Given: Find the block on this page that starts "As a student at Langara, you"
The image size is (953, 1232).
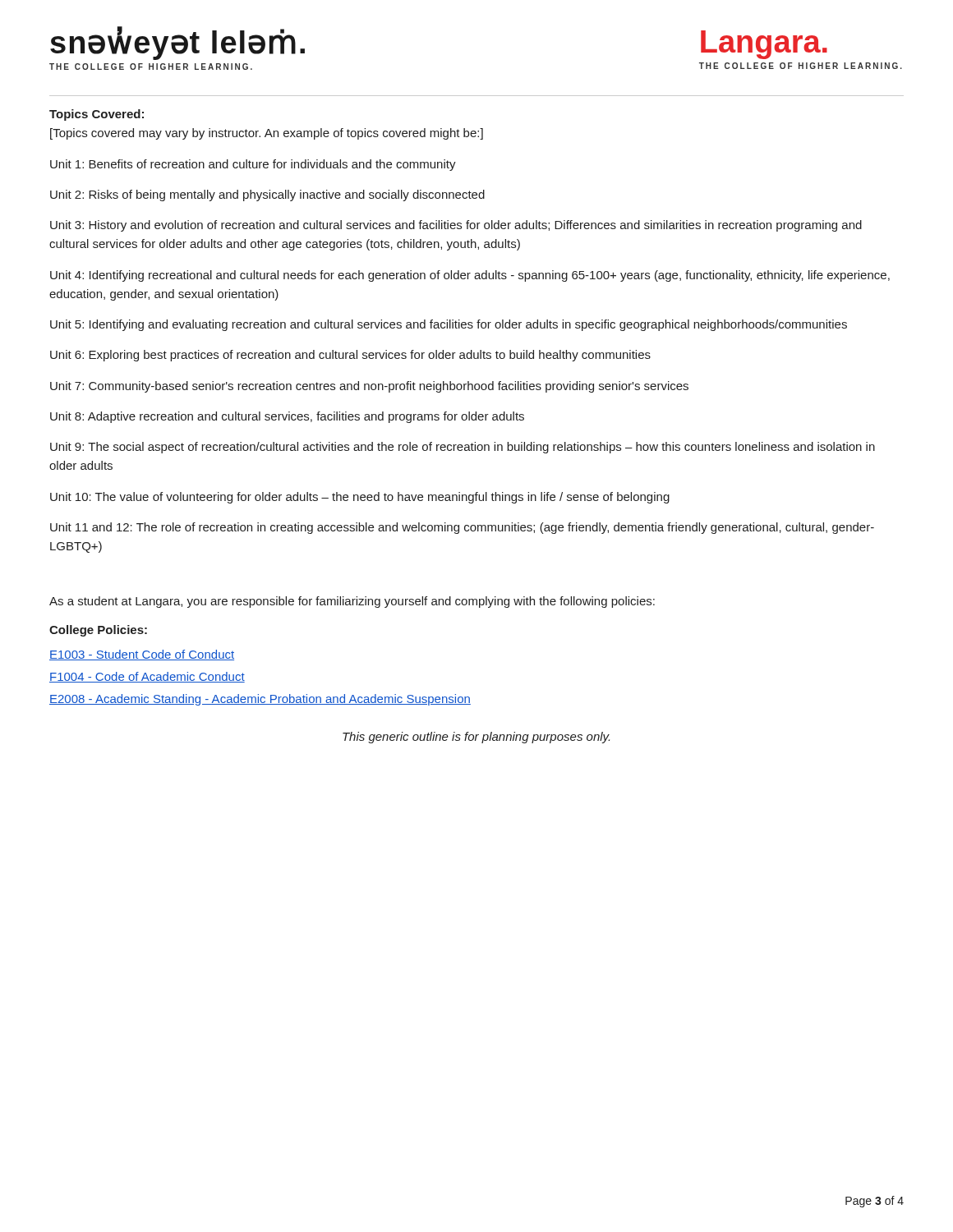Looking at the screenshot, I should tap(352, 601).
